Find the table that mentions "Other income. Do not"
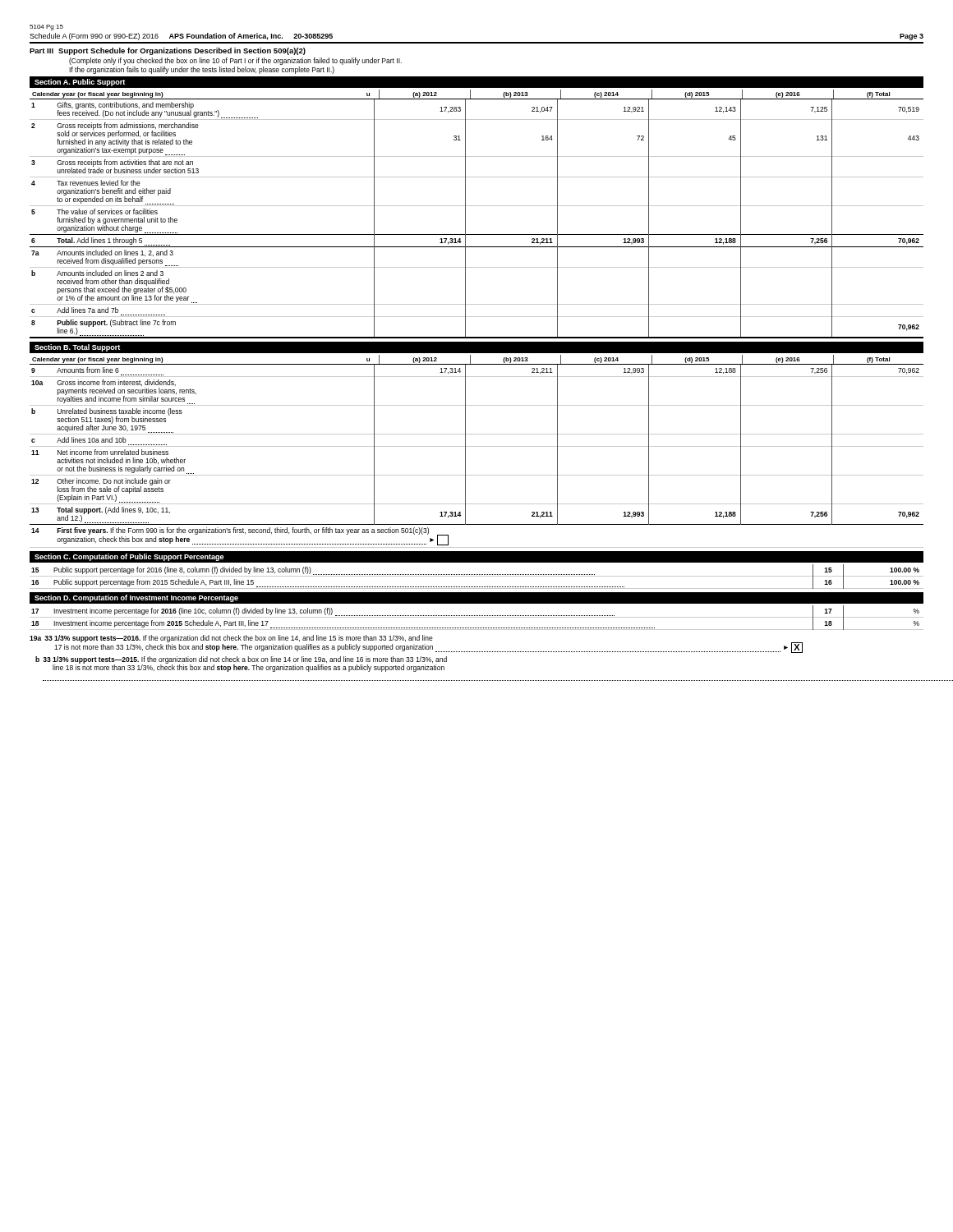This screenshot has width=953, height=1232. coord(476,456)
